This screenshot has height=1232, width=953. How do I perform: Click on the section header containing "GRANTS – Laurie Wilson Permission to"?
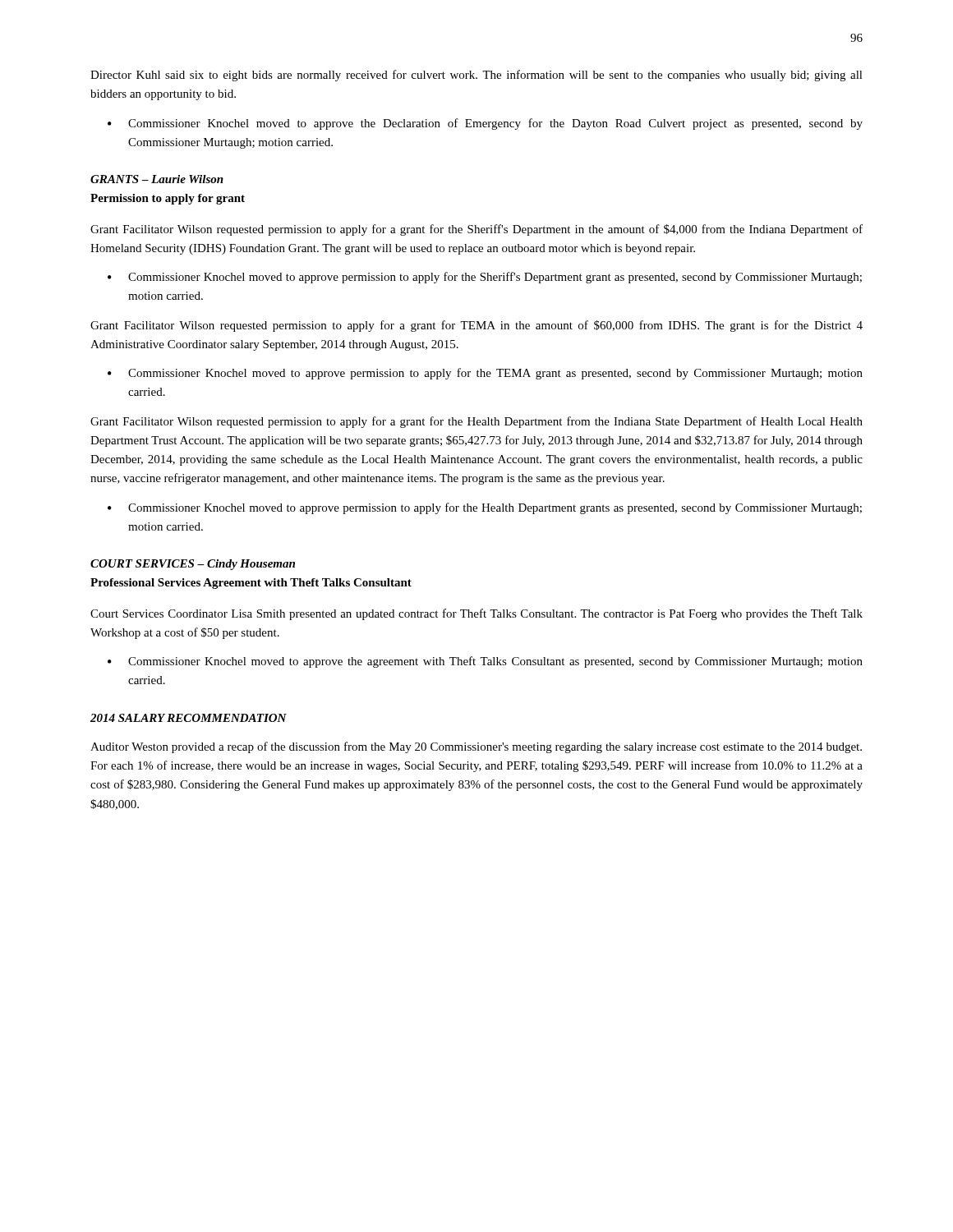[x=157, y=179]
